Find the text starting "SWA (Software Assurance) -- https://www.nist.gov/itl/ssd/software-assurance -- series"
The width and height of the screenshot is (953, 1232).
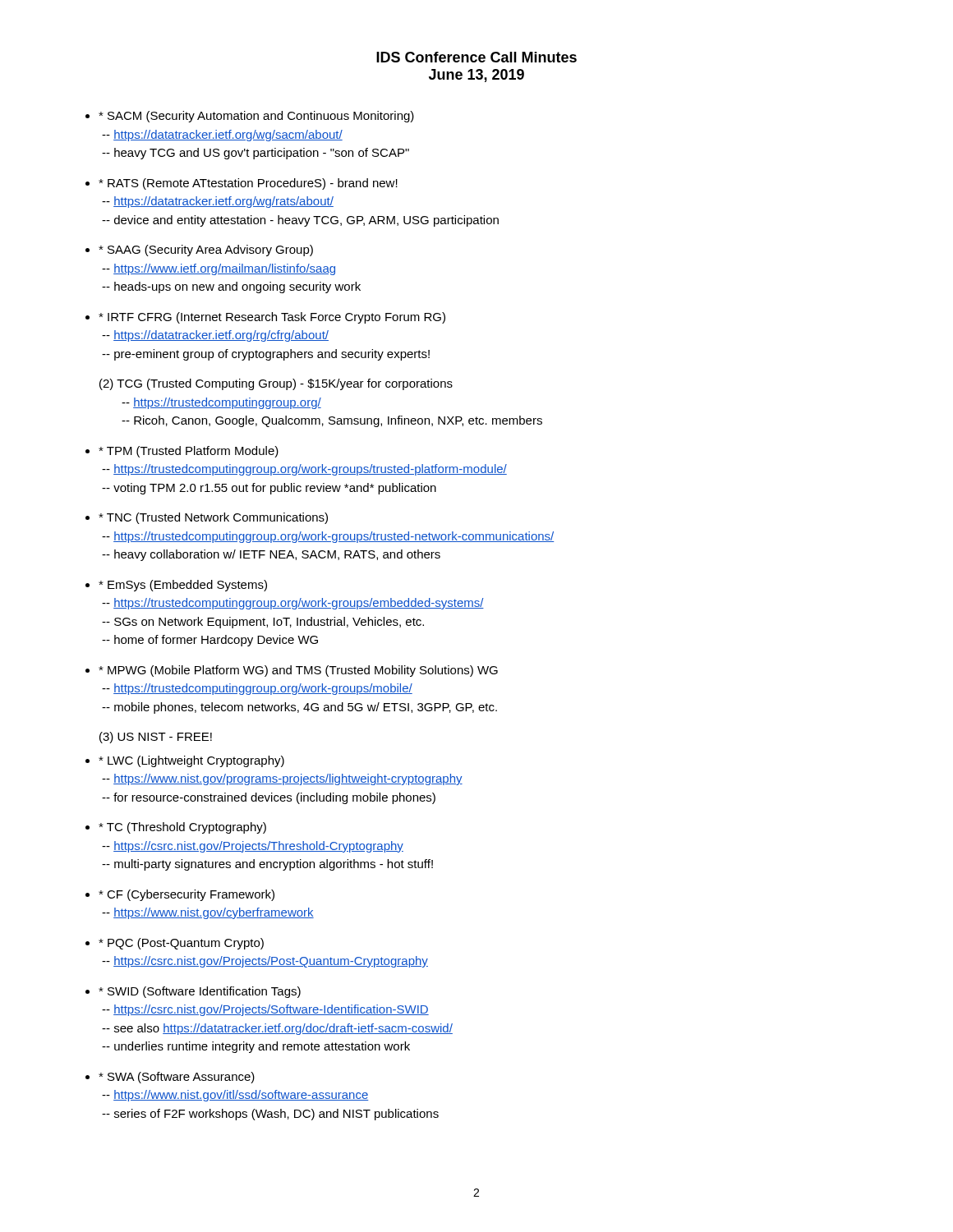[x=177, y=1078]
